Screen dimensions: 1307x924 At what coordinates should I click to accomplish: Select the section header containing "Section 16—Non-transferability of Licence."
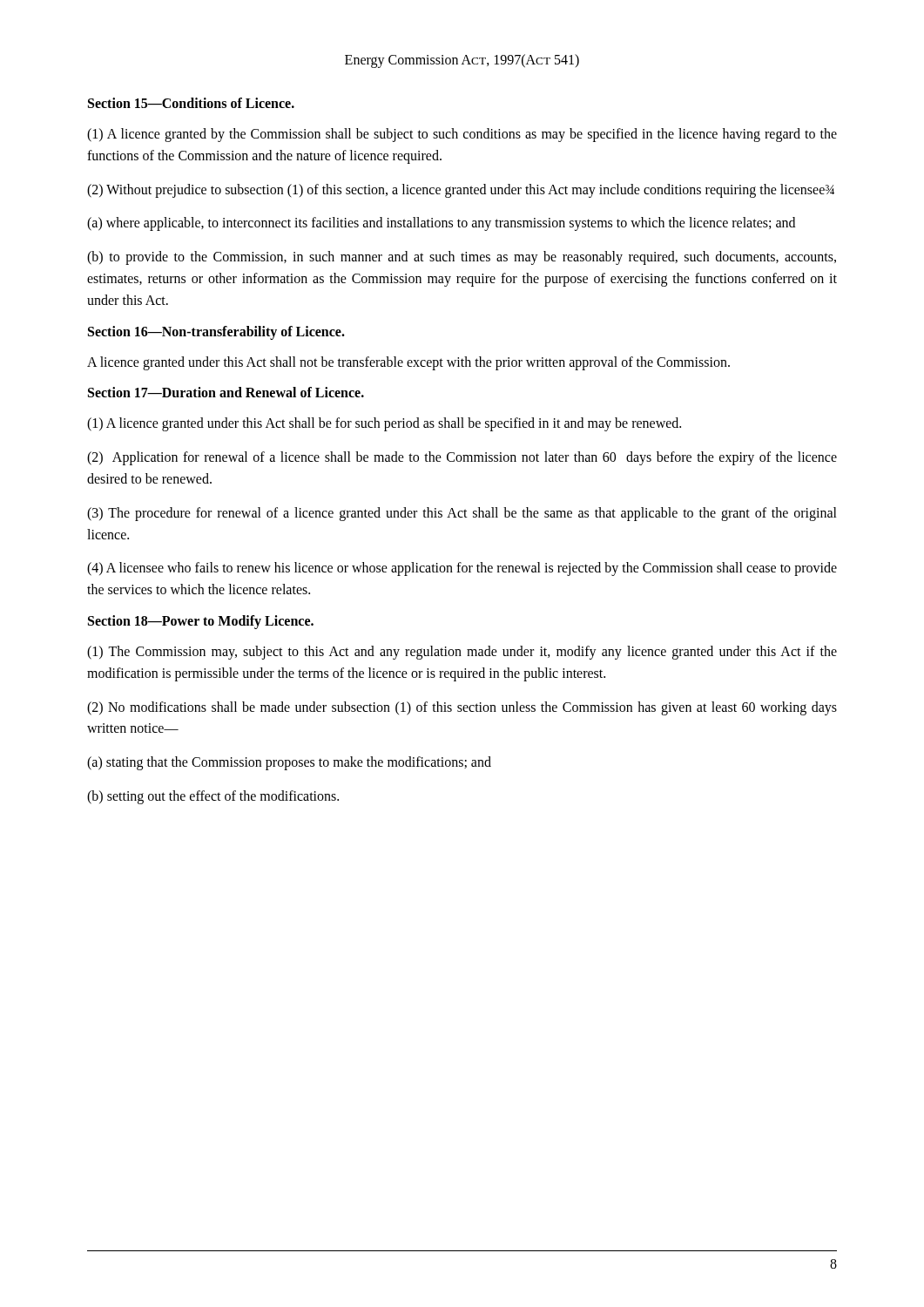click(x=216, y=331)
